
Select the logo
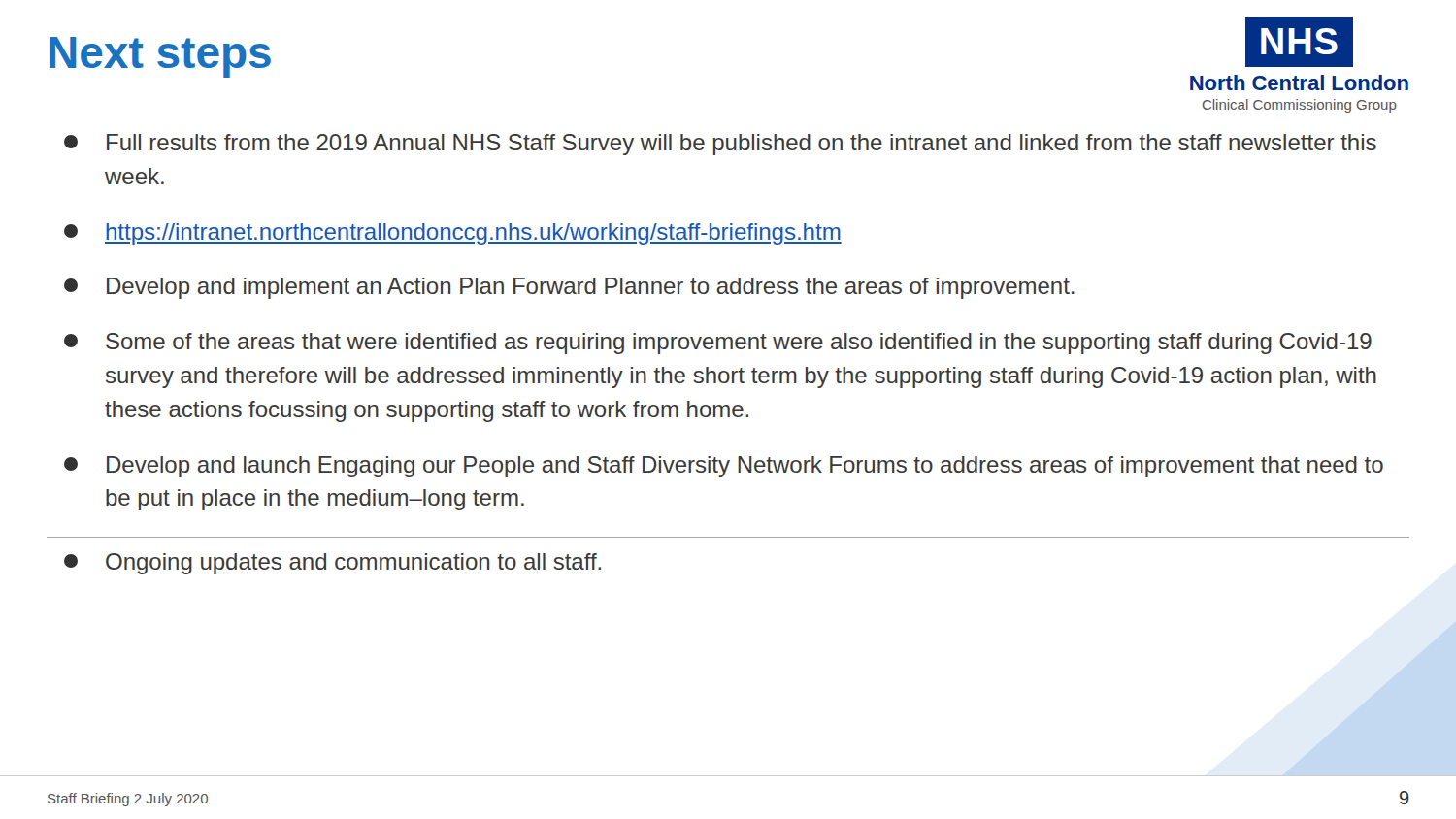(1299, 65)
